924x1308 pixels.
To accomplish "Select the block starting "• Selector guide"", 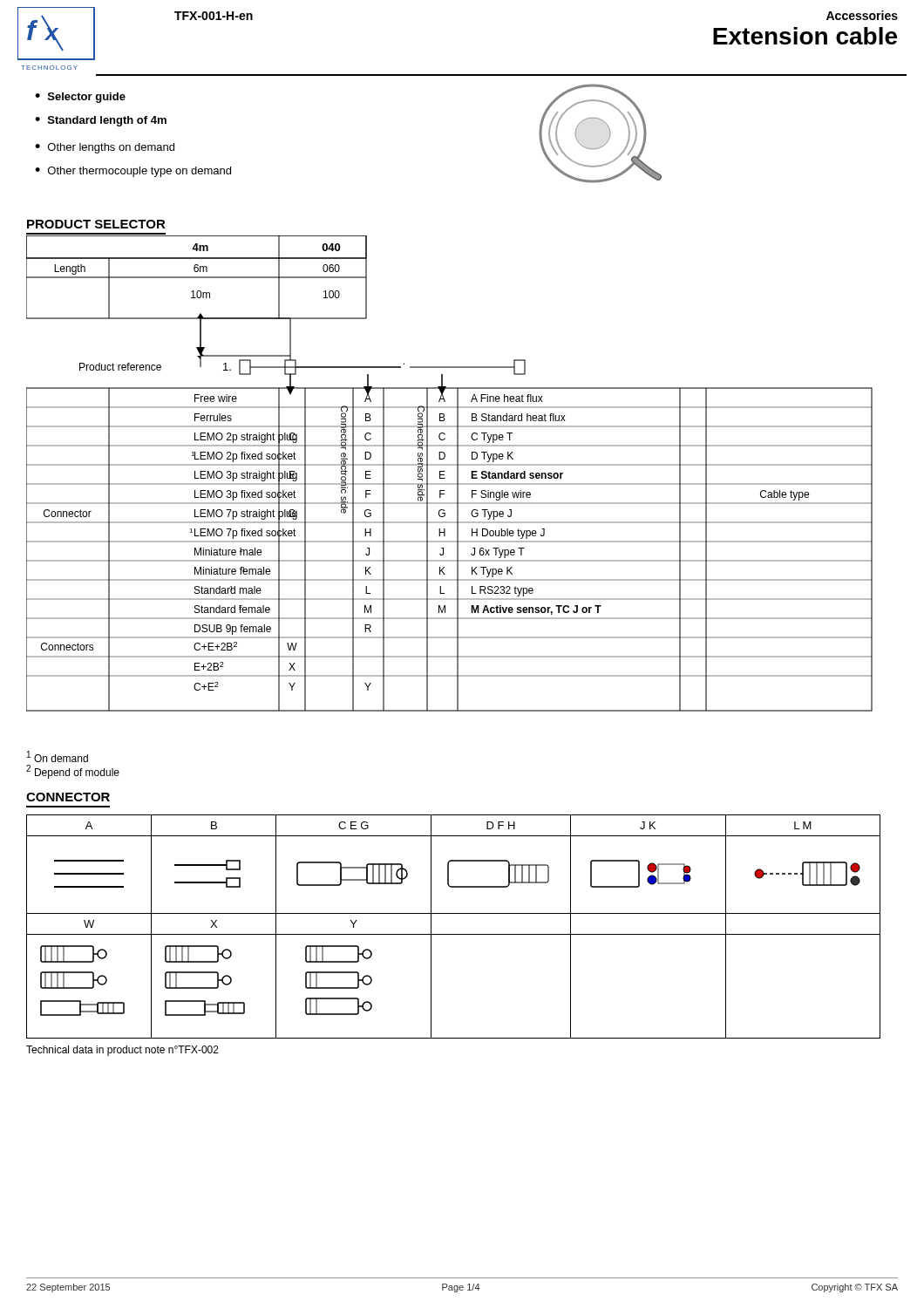I will tap(80, 96).
